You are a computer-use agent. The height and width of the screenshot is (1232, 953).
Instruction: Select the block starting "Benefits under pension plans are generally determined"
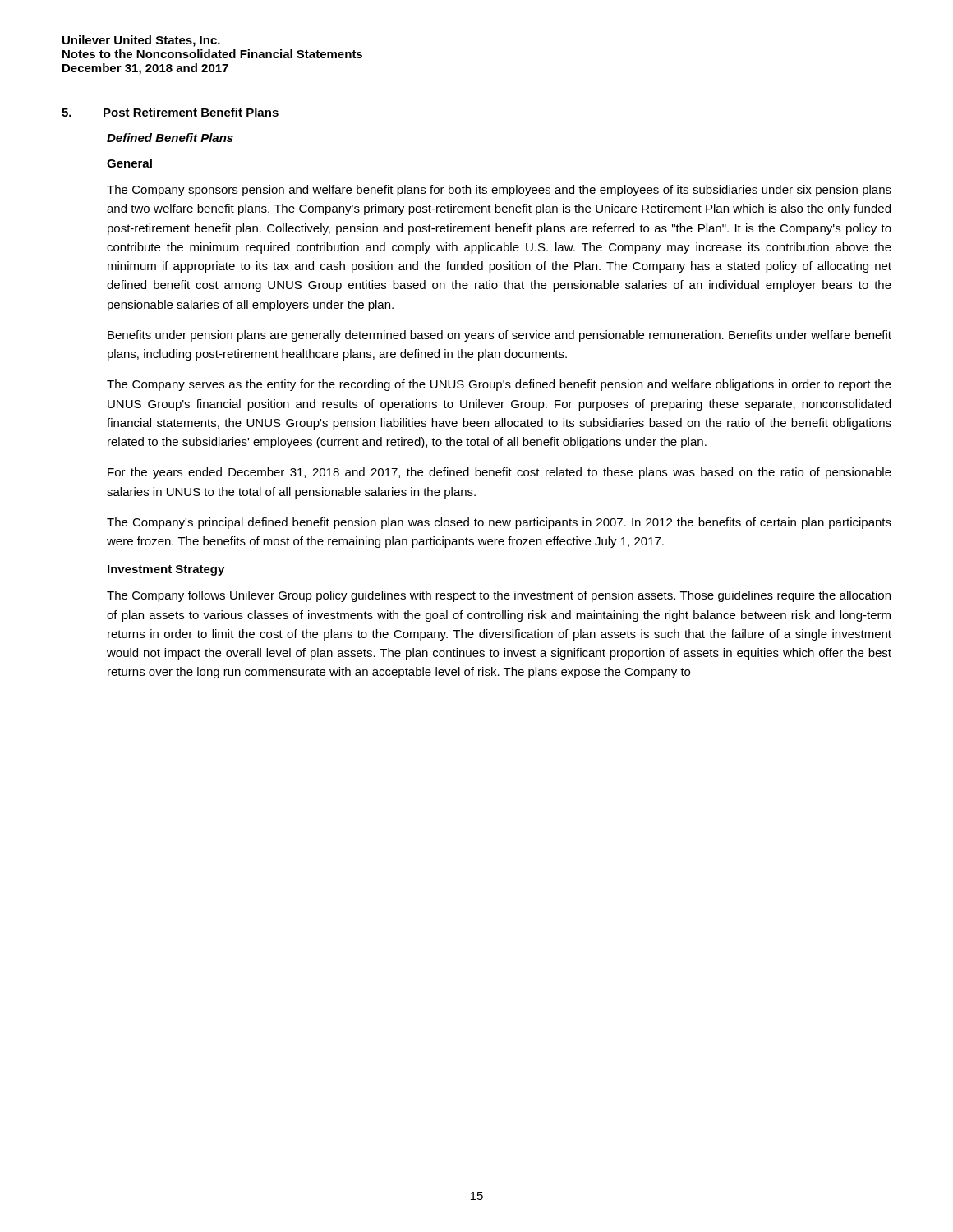499,344
